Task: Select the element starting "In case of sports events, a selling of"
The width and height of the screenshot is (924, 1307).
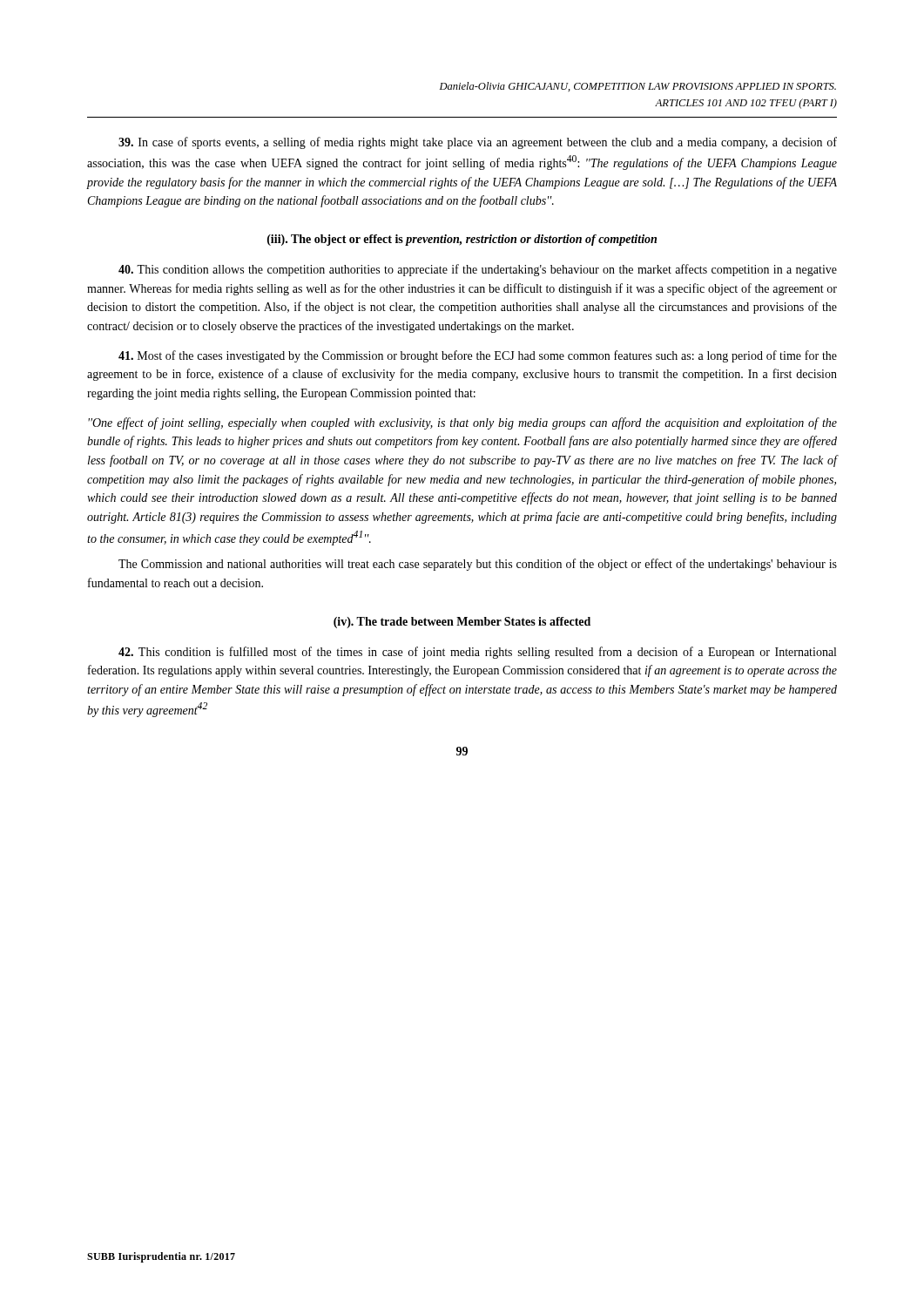Action: coord(462,172)
